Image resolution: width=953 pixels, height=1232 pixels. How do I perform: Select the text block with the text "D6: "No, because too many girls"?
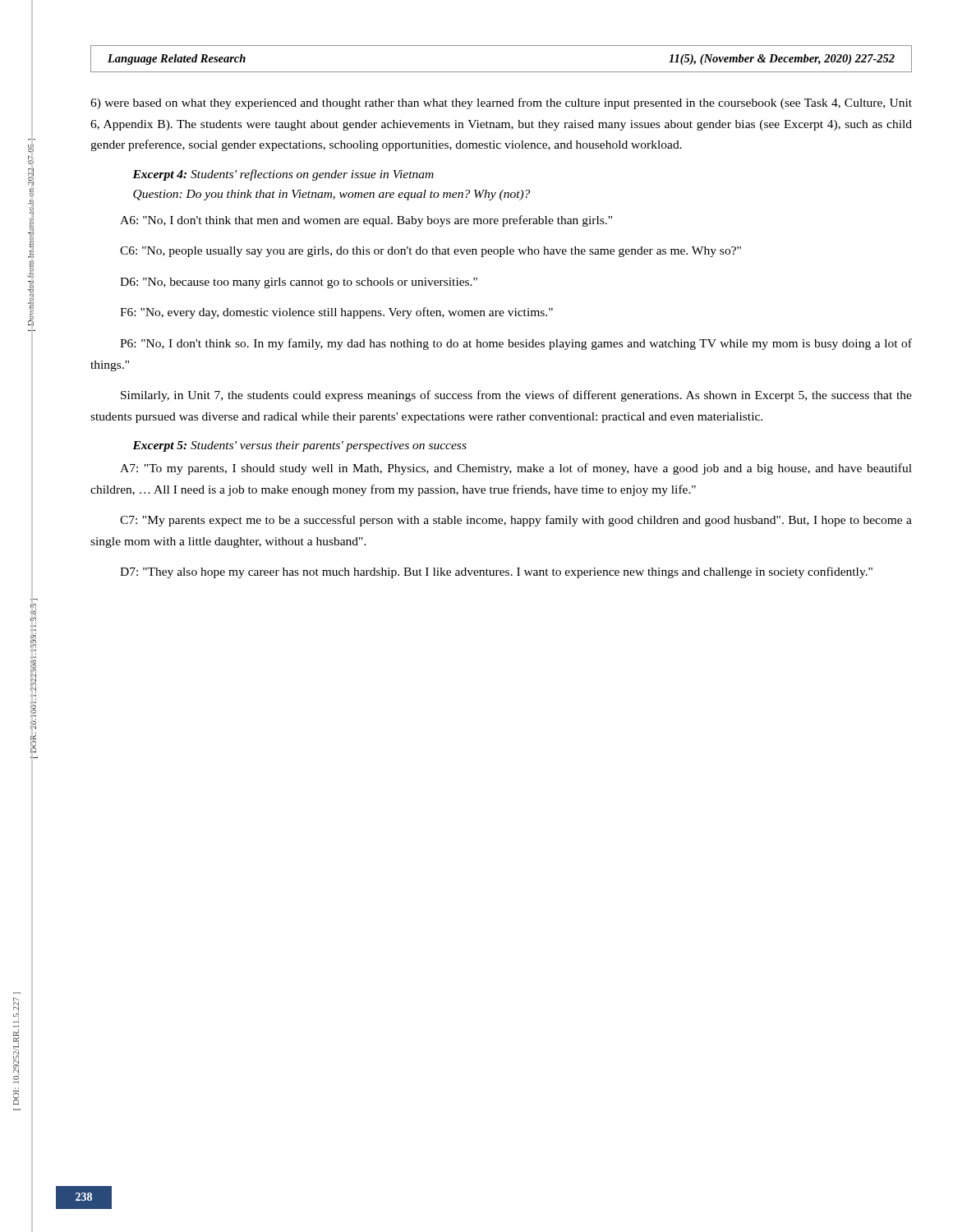[x=299, y=281]
